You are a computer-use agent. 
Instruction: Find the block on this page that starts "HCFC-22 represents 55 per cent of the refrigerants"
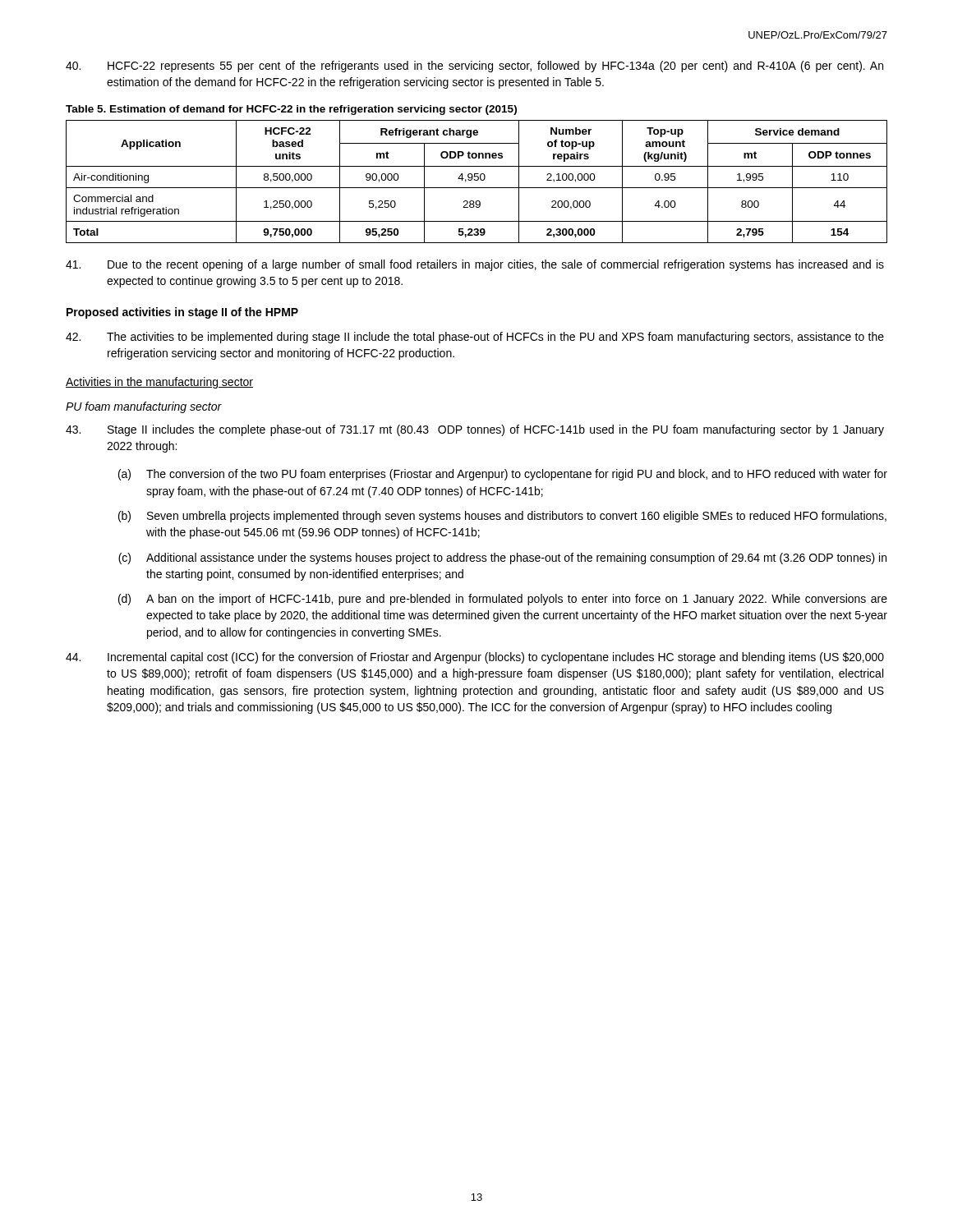click(475, 74)
